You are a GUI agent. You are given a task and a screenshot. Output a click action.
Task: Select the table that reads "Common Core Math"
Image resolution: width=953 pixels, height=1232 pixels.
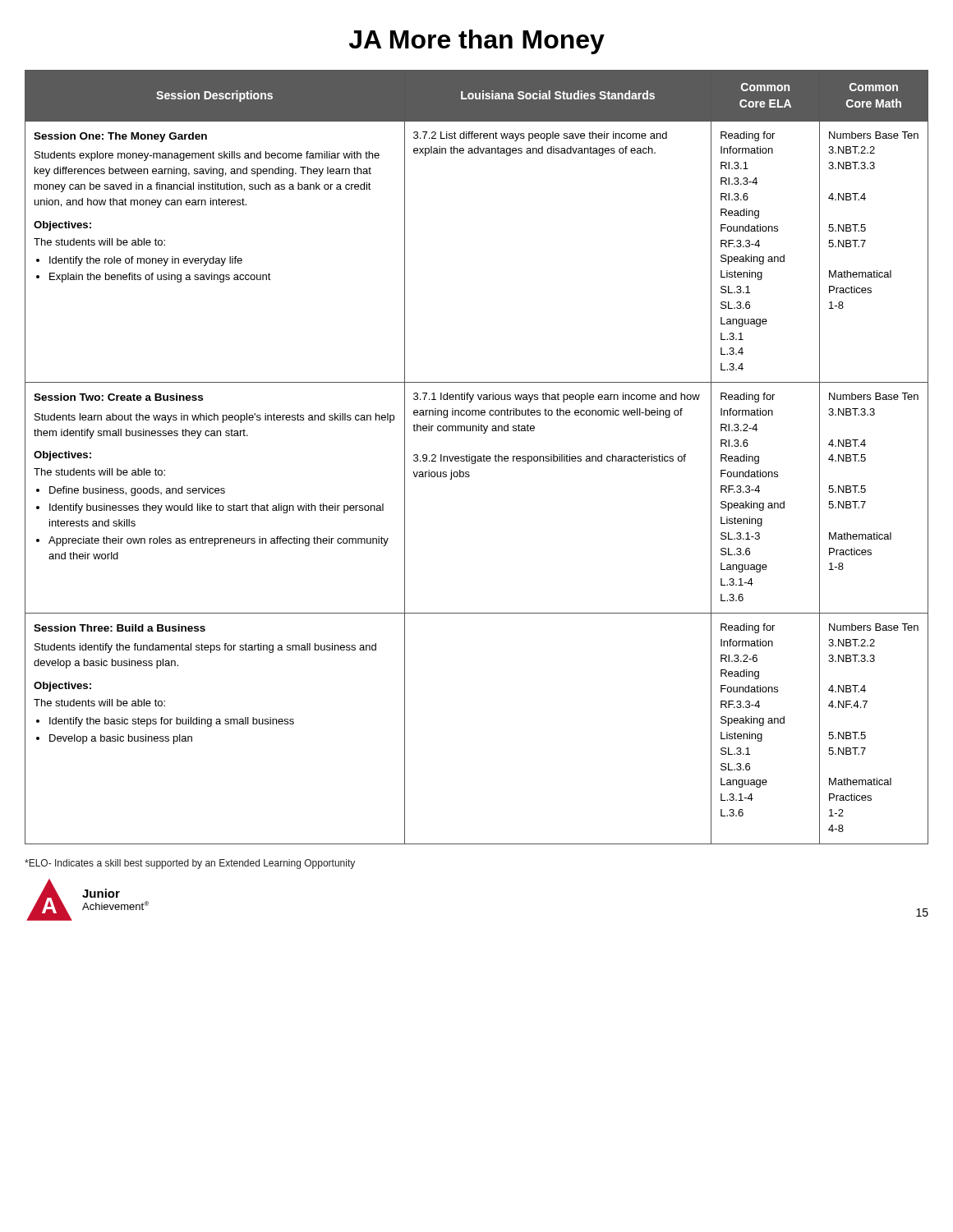(476, 457)
